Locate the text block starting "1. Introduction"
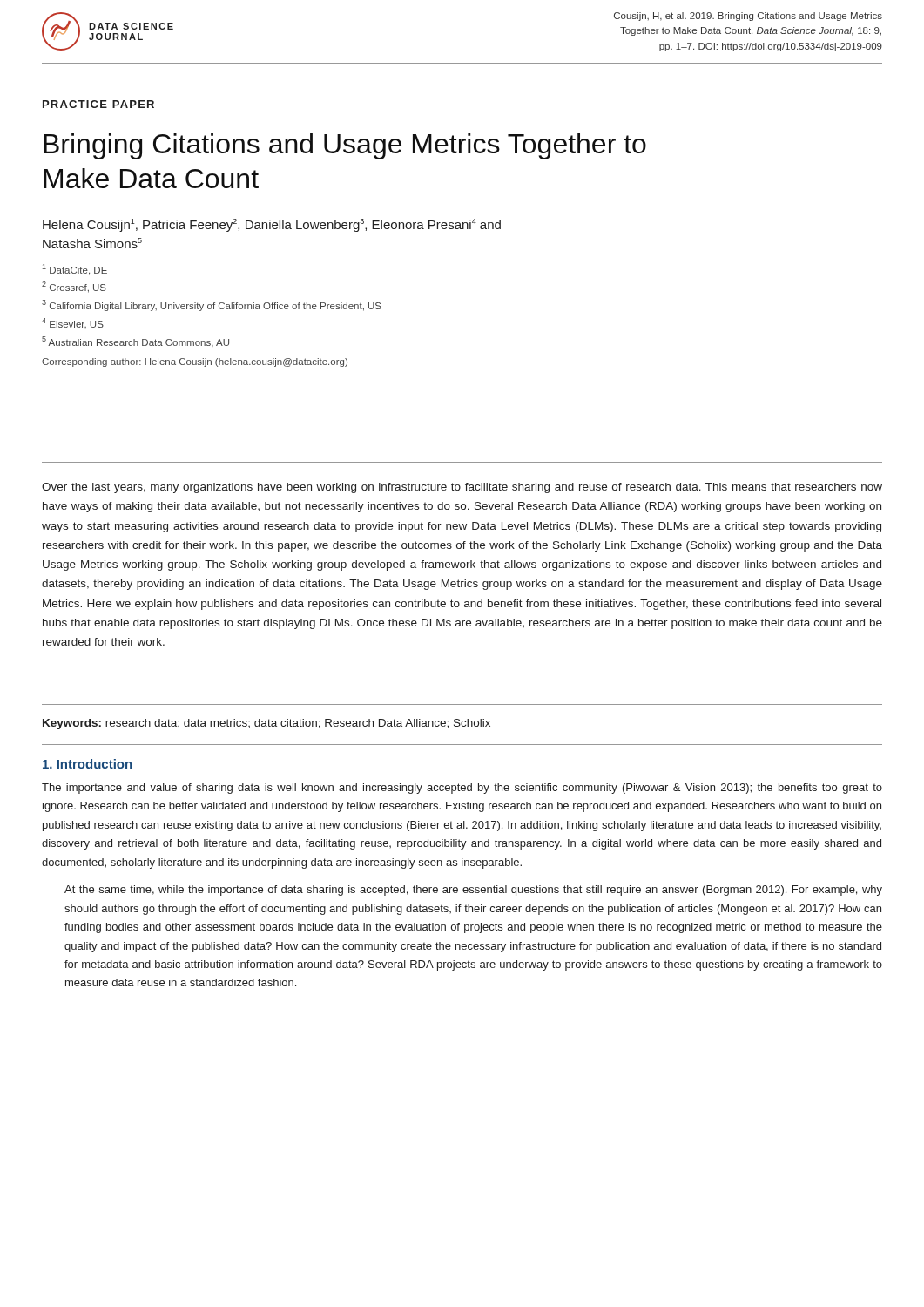The width and height of the screenshot is (924, 1307). (87, 764)
